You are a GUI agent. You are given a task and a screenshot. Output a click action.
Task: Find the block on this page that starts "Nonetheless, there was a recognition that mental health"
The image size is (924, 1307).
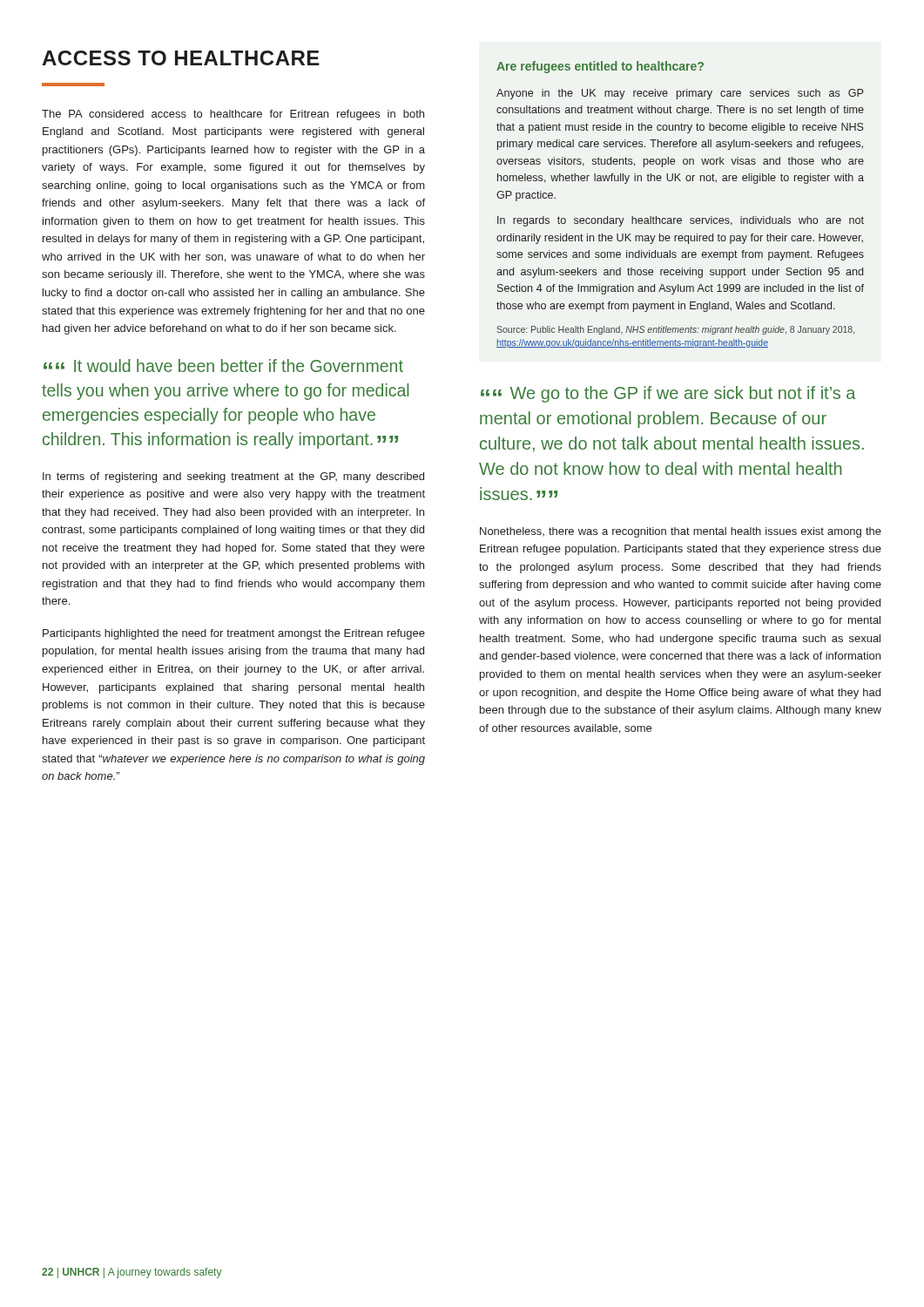[680, 629]
